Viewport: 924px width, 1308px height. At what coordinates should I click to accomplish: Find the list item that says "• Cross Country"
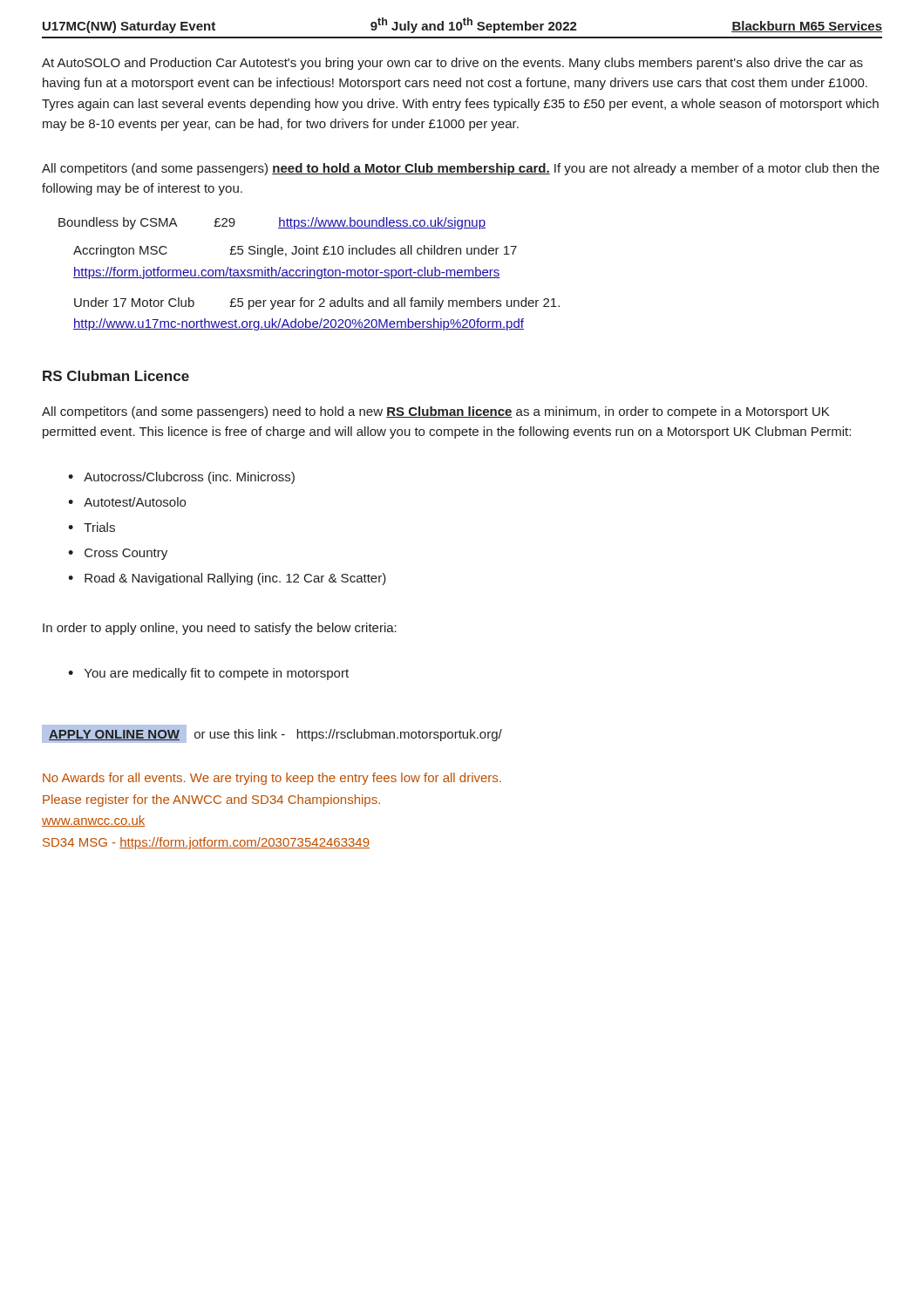click(x=118, y=553)
